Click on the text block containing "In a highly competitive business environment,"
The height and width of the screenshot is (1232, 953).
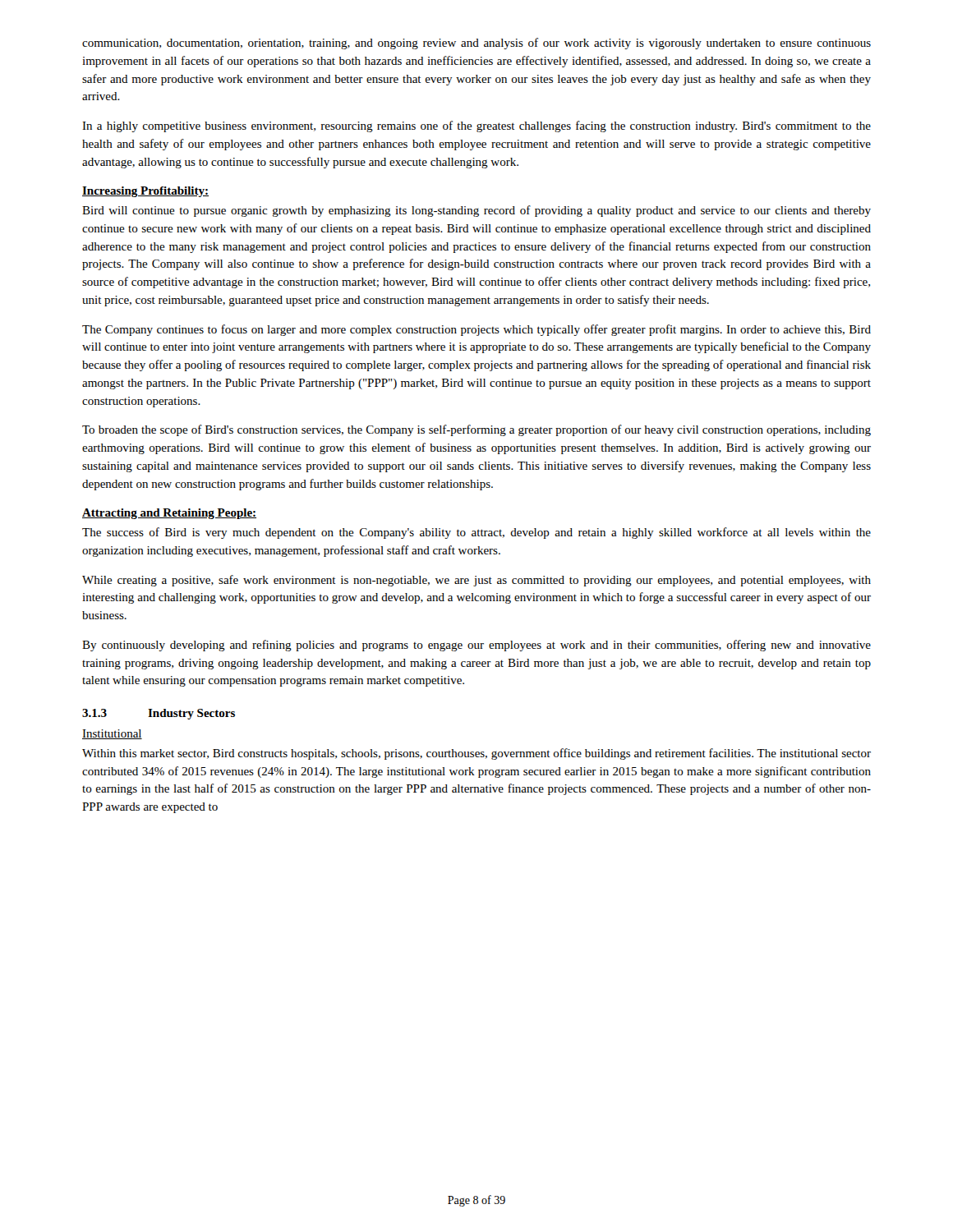476,144
